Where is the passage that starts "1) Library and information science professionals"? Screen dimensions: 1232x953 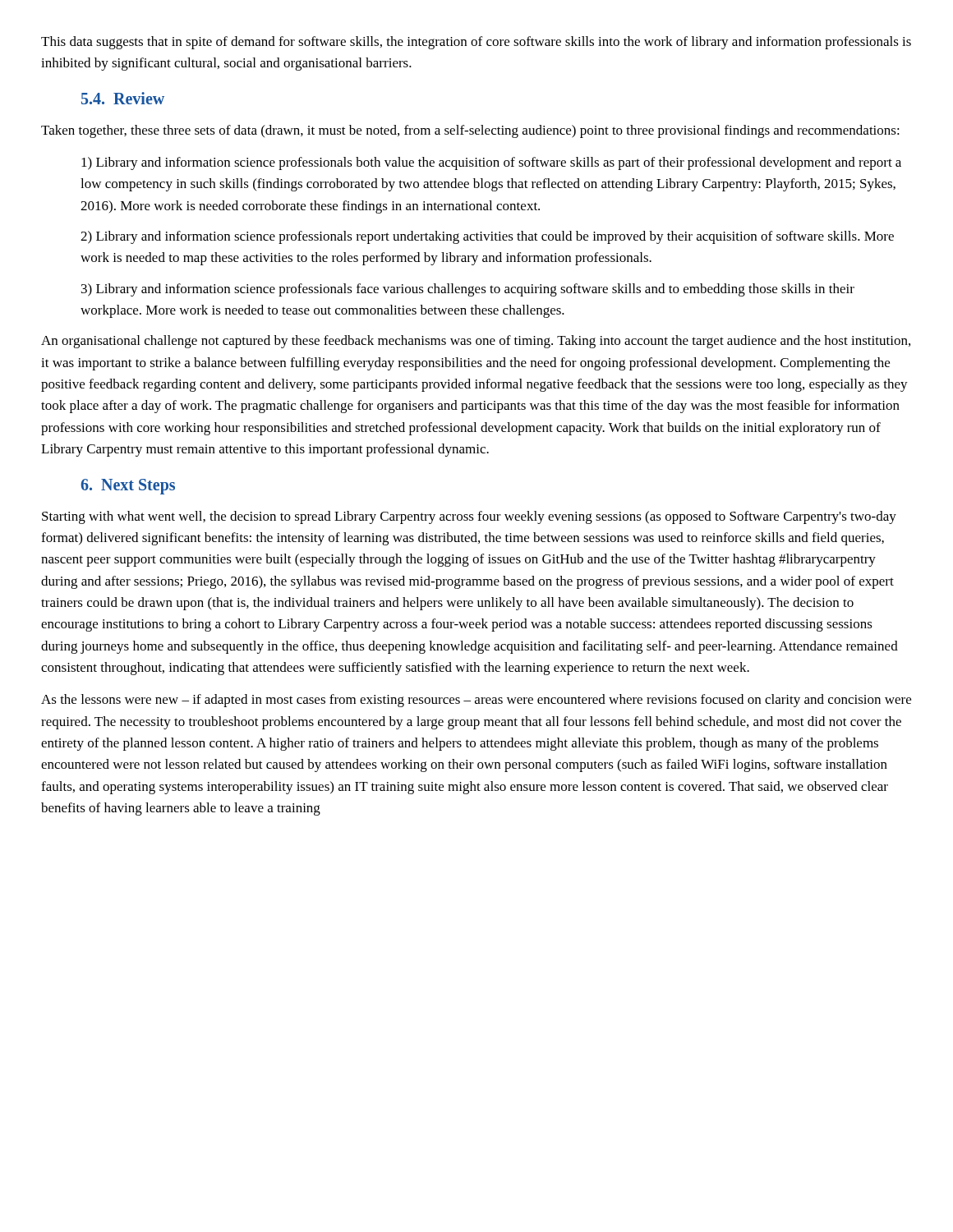491,184
